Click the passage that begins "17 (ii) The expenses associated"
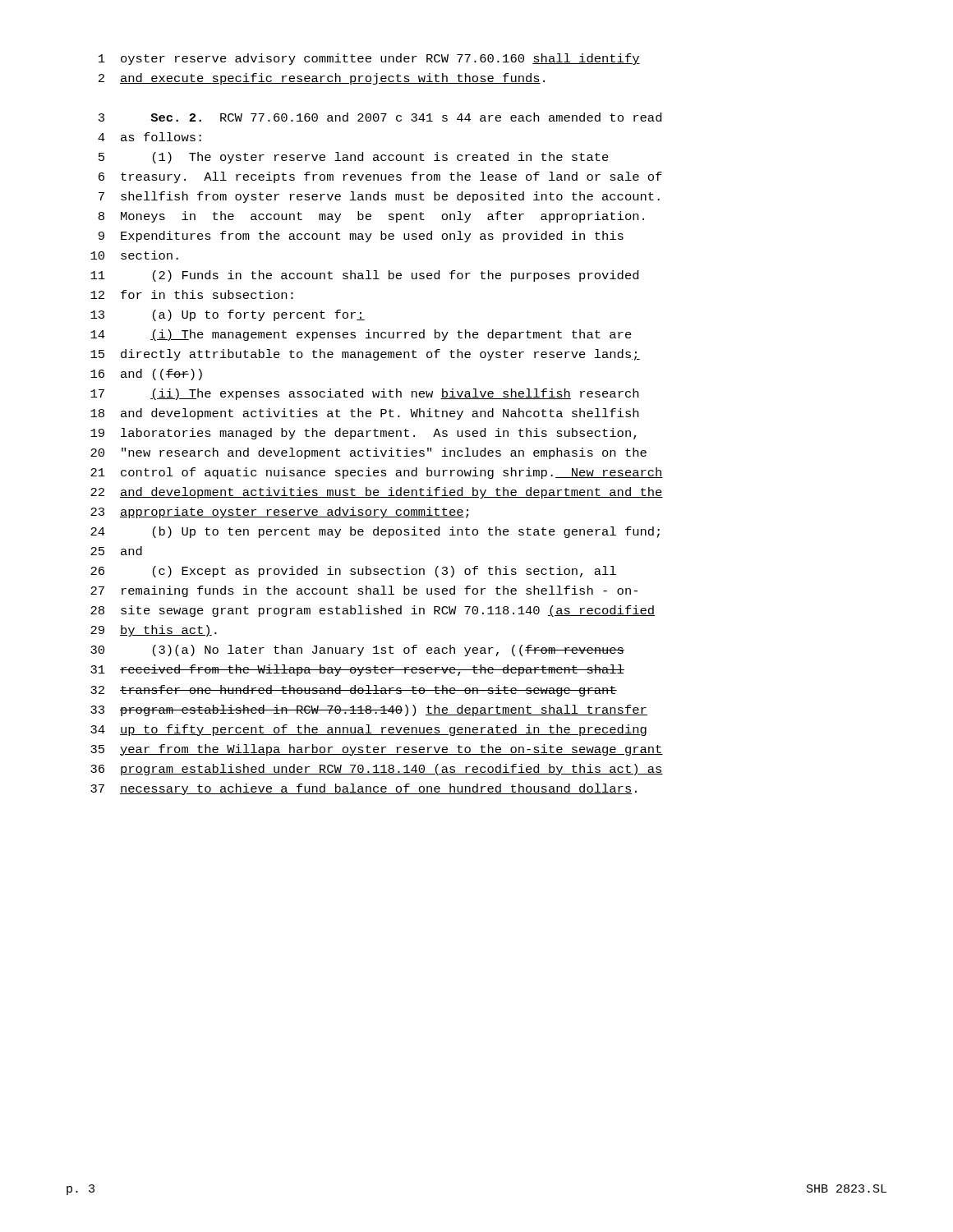This screenshot has width=953, height=1232. (476, 454)
